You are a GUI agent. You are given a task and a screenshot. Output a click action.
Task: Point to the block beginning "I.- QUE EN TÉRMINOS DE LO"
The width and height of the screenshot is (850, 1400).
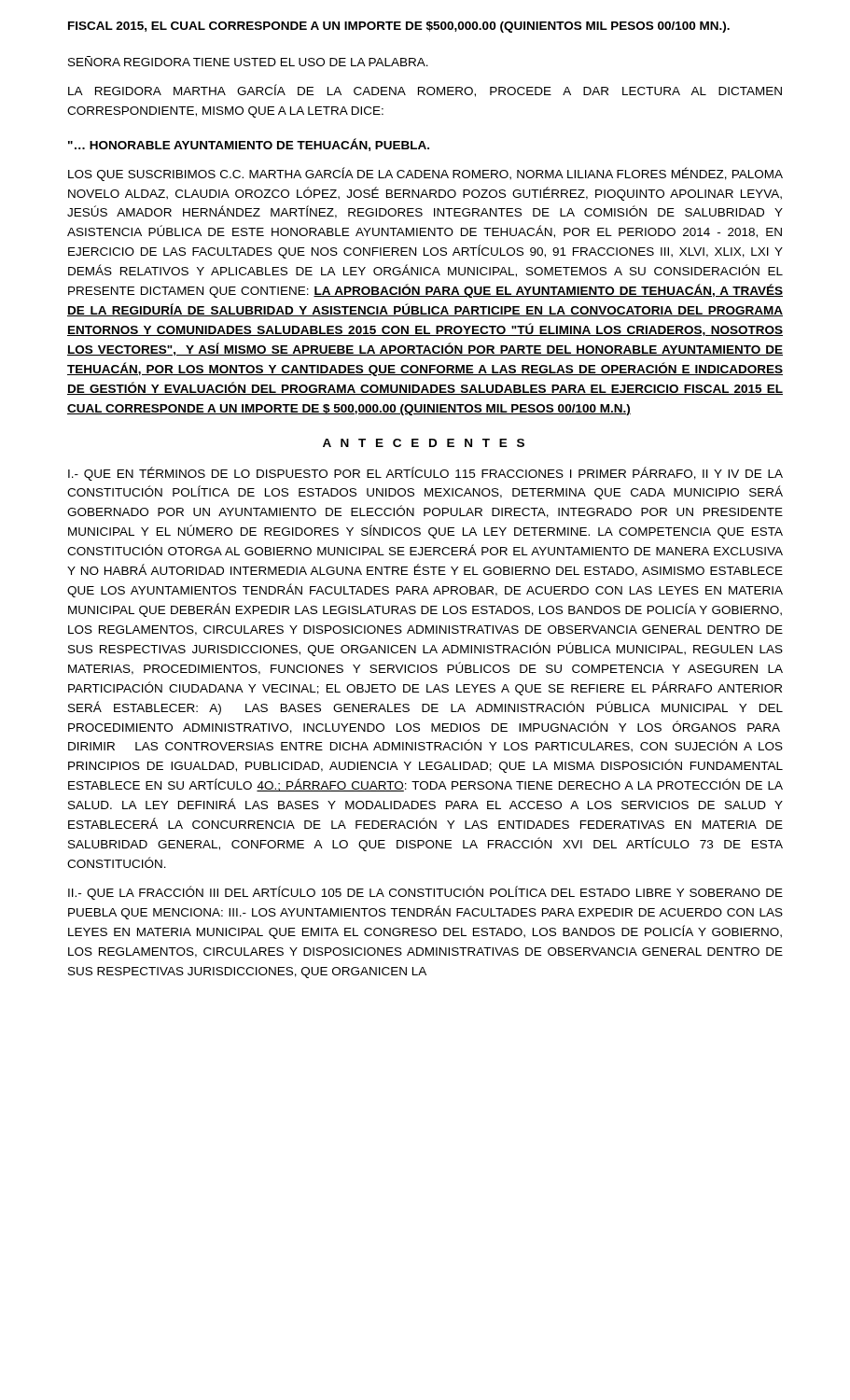tap(425, 668)
